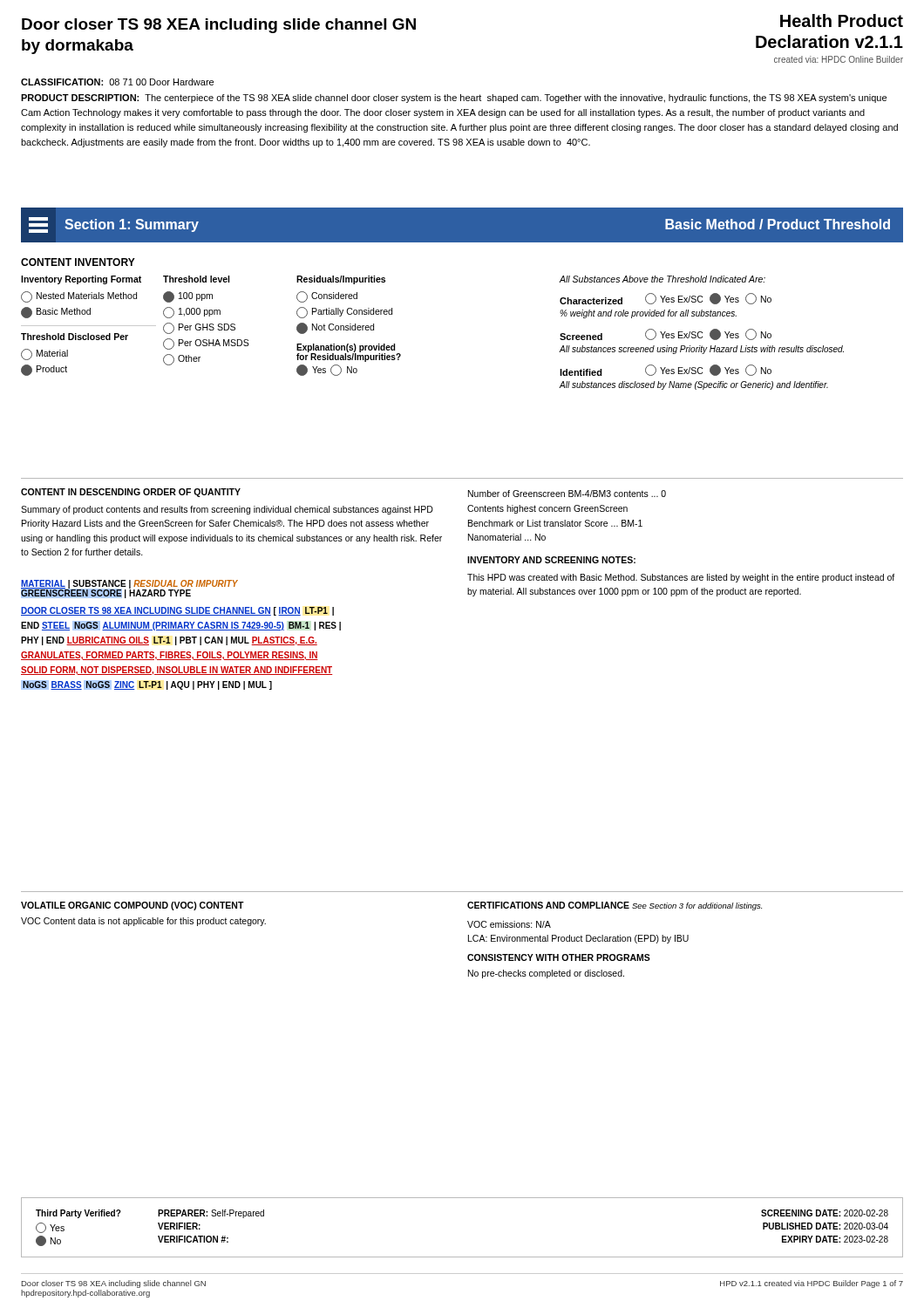Locate the text block starting "CLASSIFICATION: 08 71 00 Door Hardware"
The height and width of the screenshot is (1308, 924).
118,82
